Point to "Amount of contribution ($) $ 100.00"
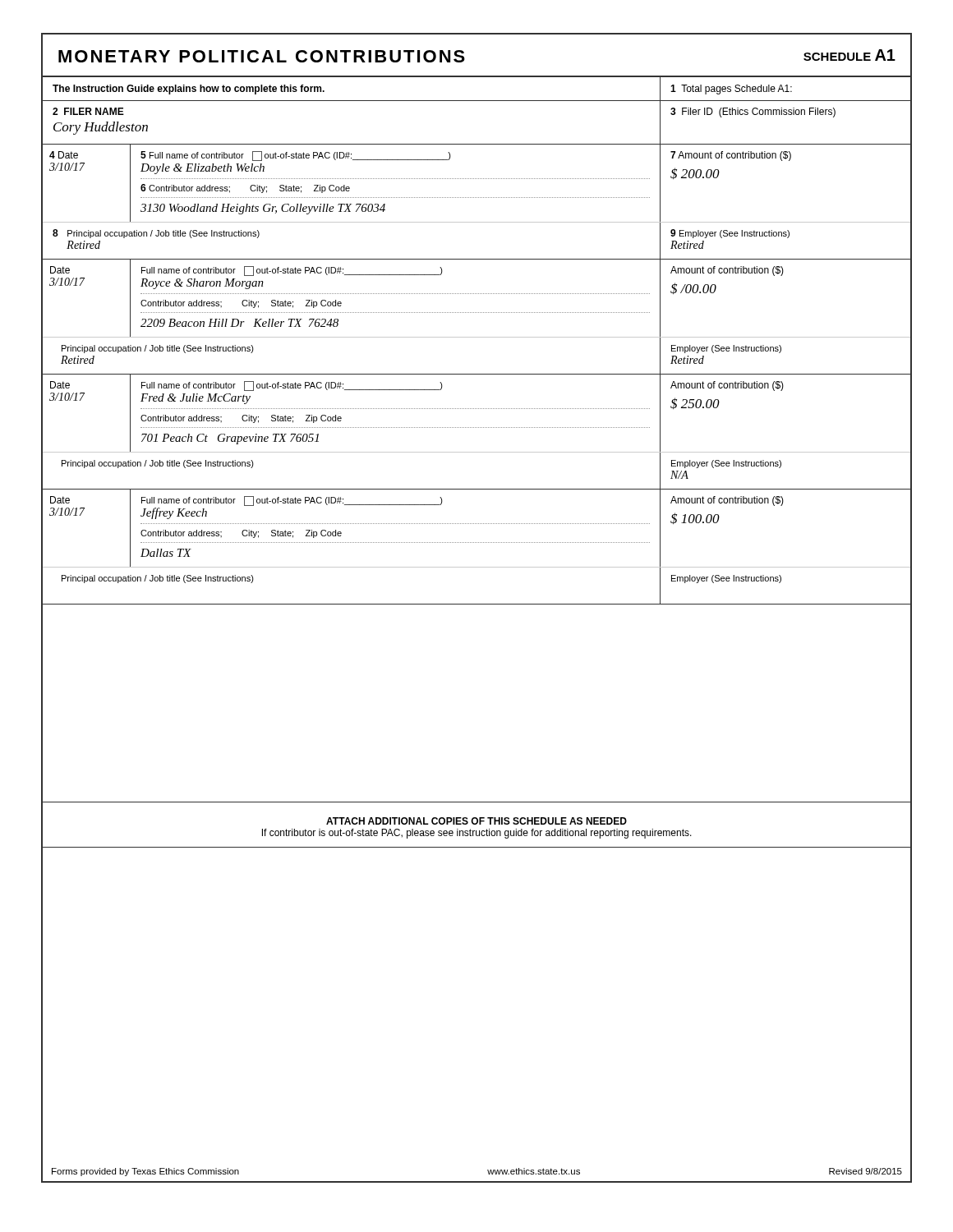The width and height of the screenshot is (953, 1232). pos(785,511)
